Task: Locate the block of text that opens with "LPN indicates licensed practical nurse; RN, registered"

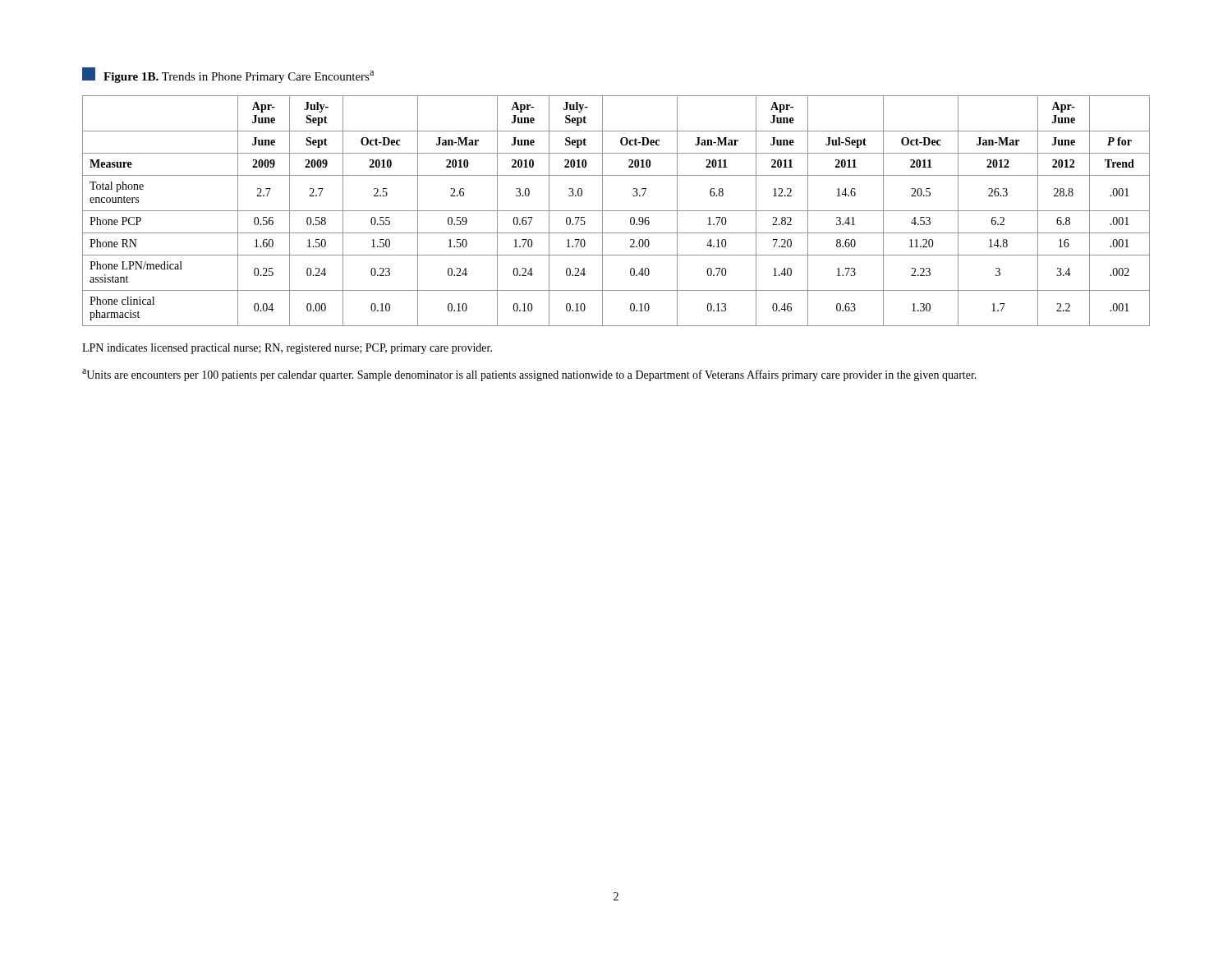Action: tap(287, 348)
